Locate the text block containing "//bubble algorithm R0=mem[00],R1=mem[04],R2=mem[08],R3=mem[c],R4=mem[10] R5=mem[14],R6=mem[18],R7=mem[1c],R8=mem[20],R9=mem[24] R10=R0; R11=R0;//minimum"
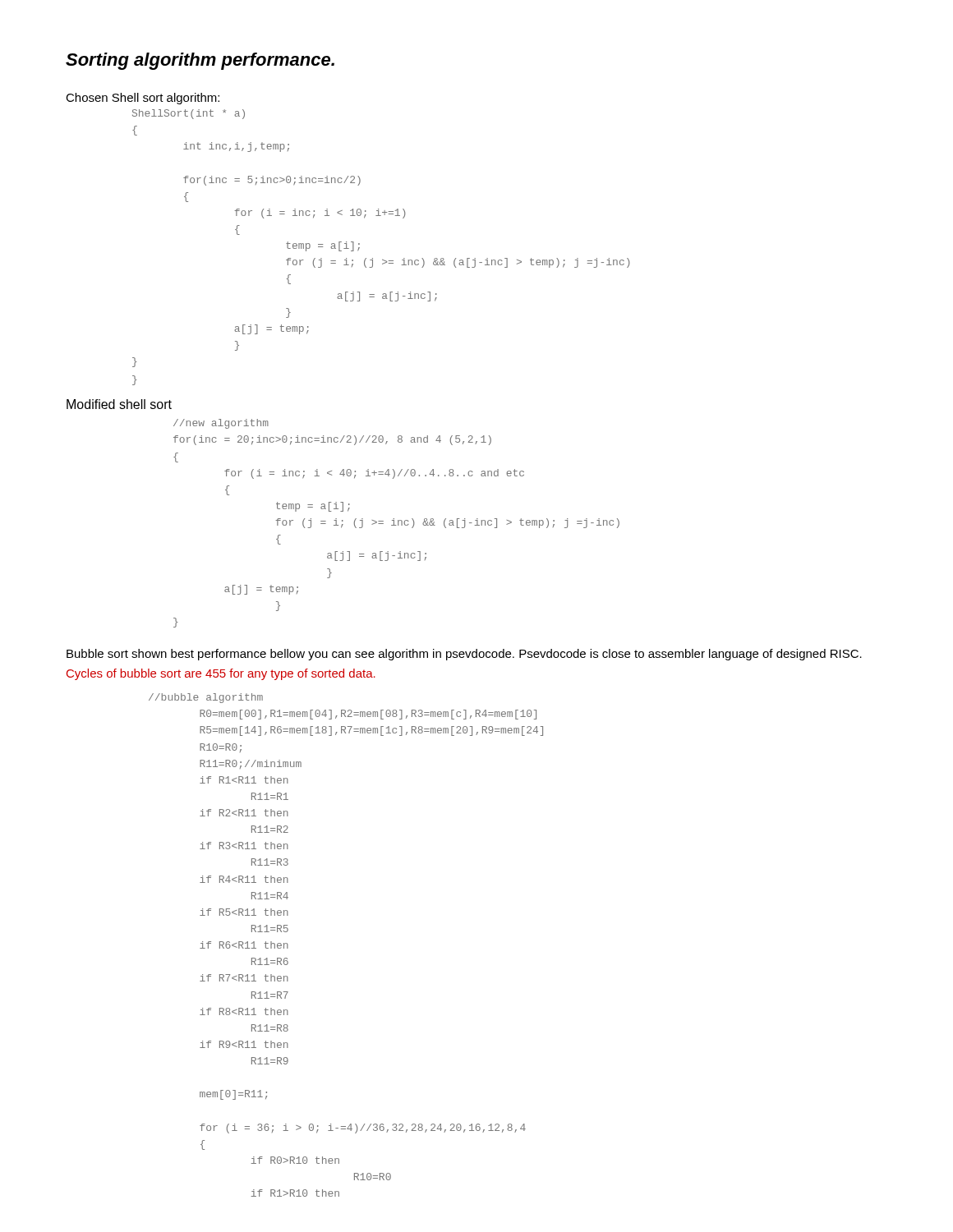Screen dimensions: 1232x953 coord(206,698)
